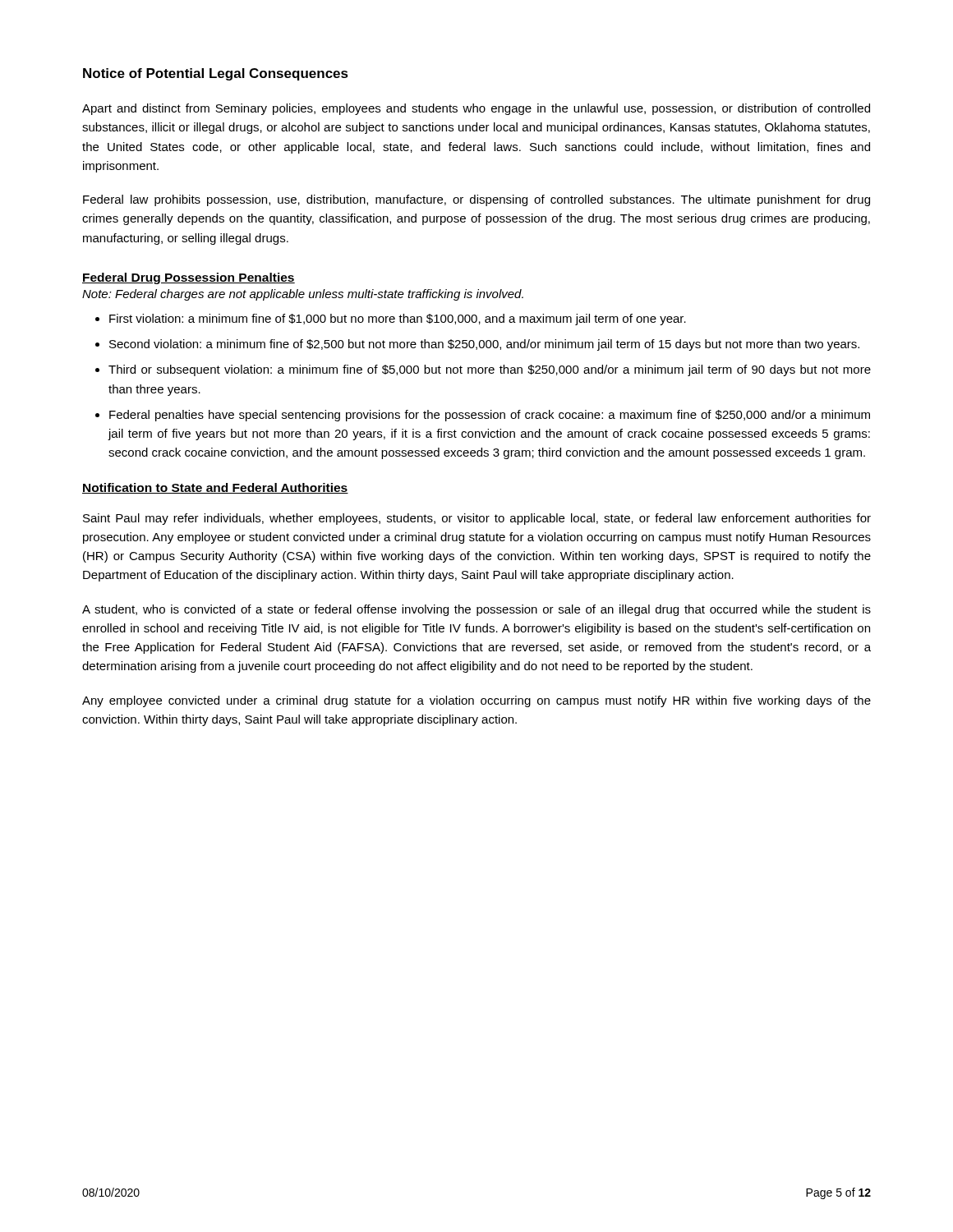The height and width of the screenshot is (1232, 953).
Task: Point to the passage starting "Federal penalties have special sentencing provisions for"
Action: [x=490, y=433]
